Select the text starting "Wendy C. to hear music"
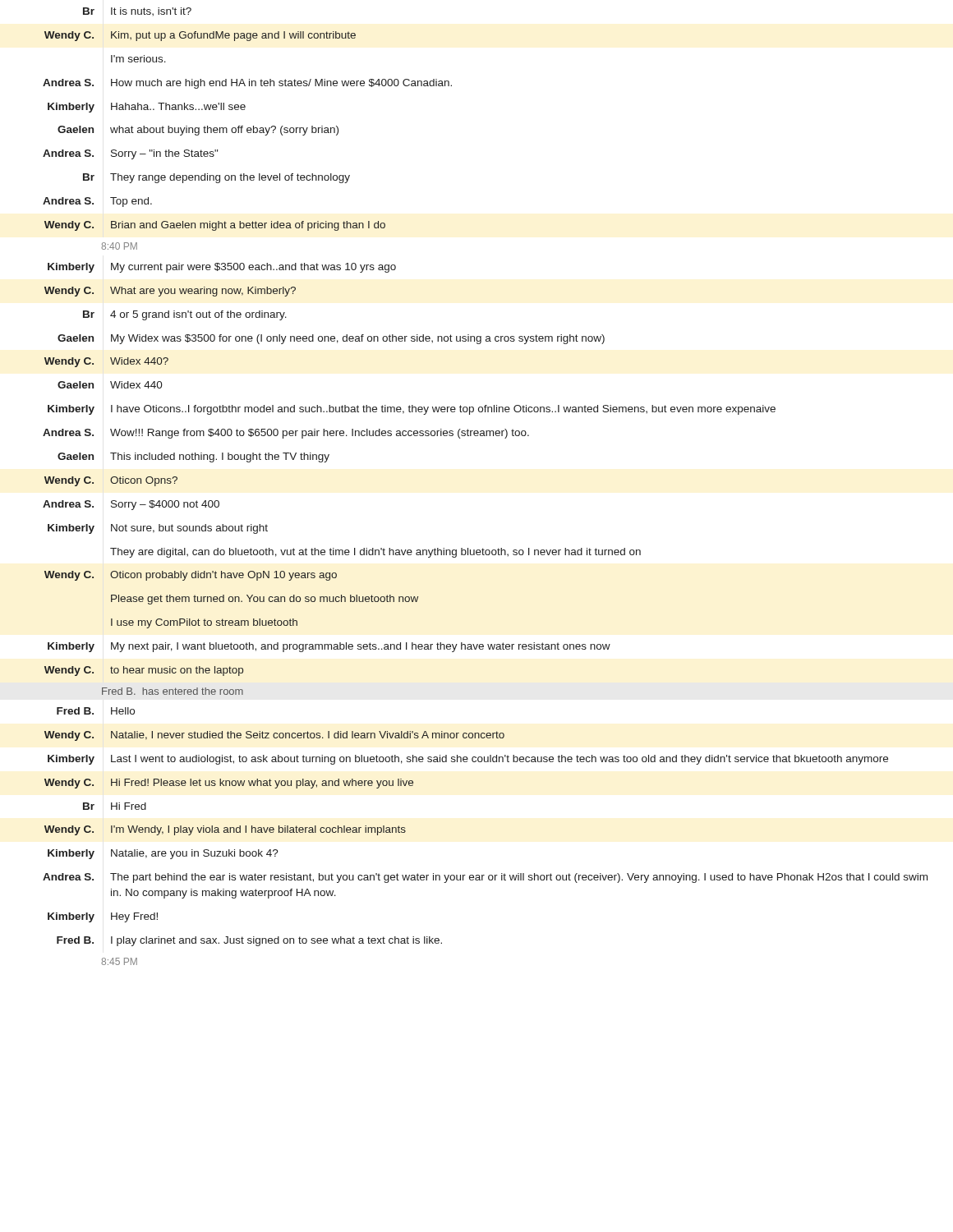 pyautogui.click(x=144, y=671)
